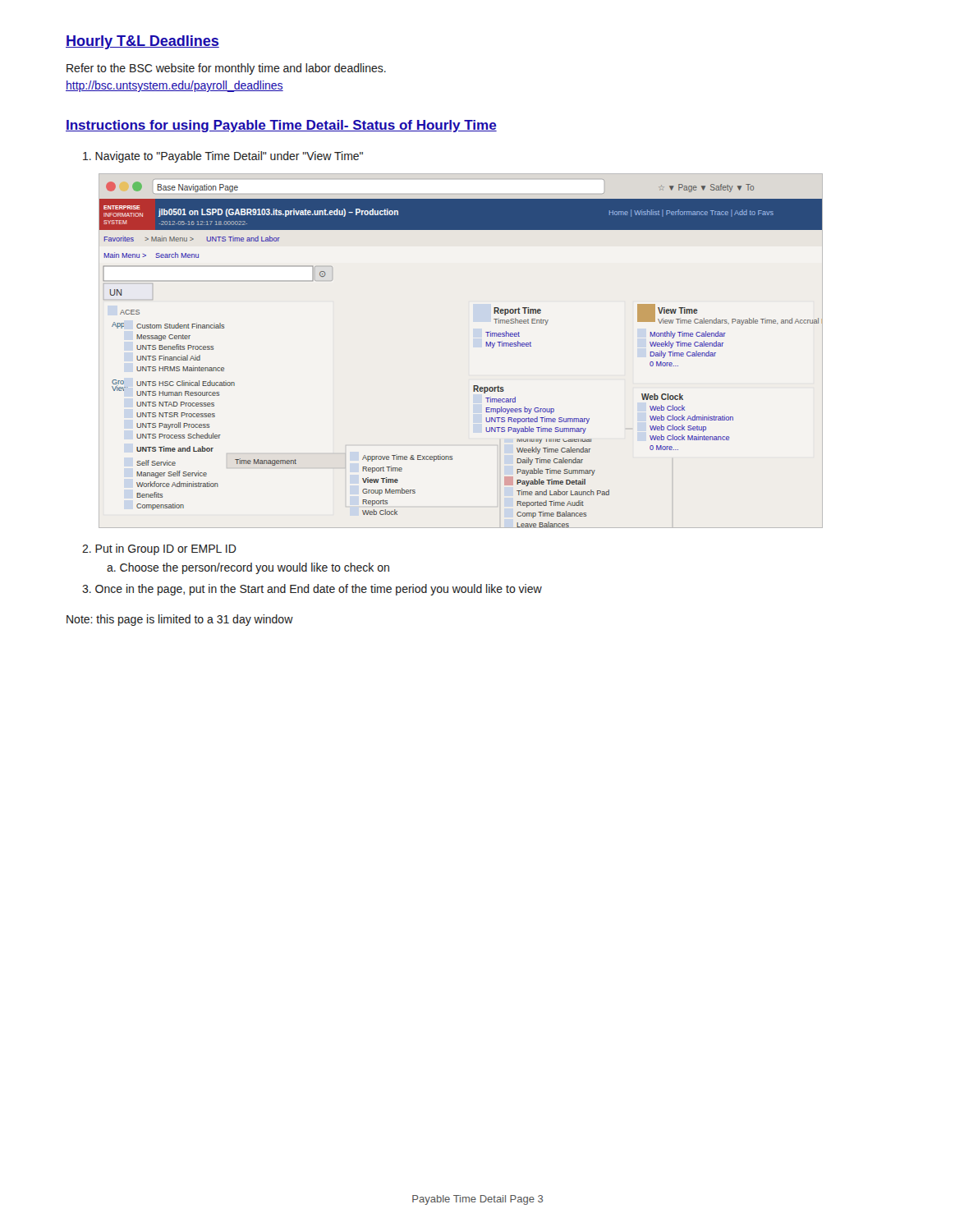Point to "Hourly T&L Deadlines"
The height and width of the screenshot is (1232, 955).
[x=142, y=41]
